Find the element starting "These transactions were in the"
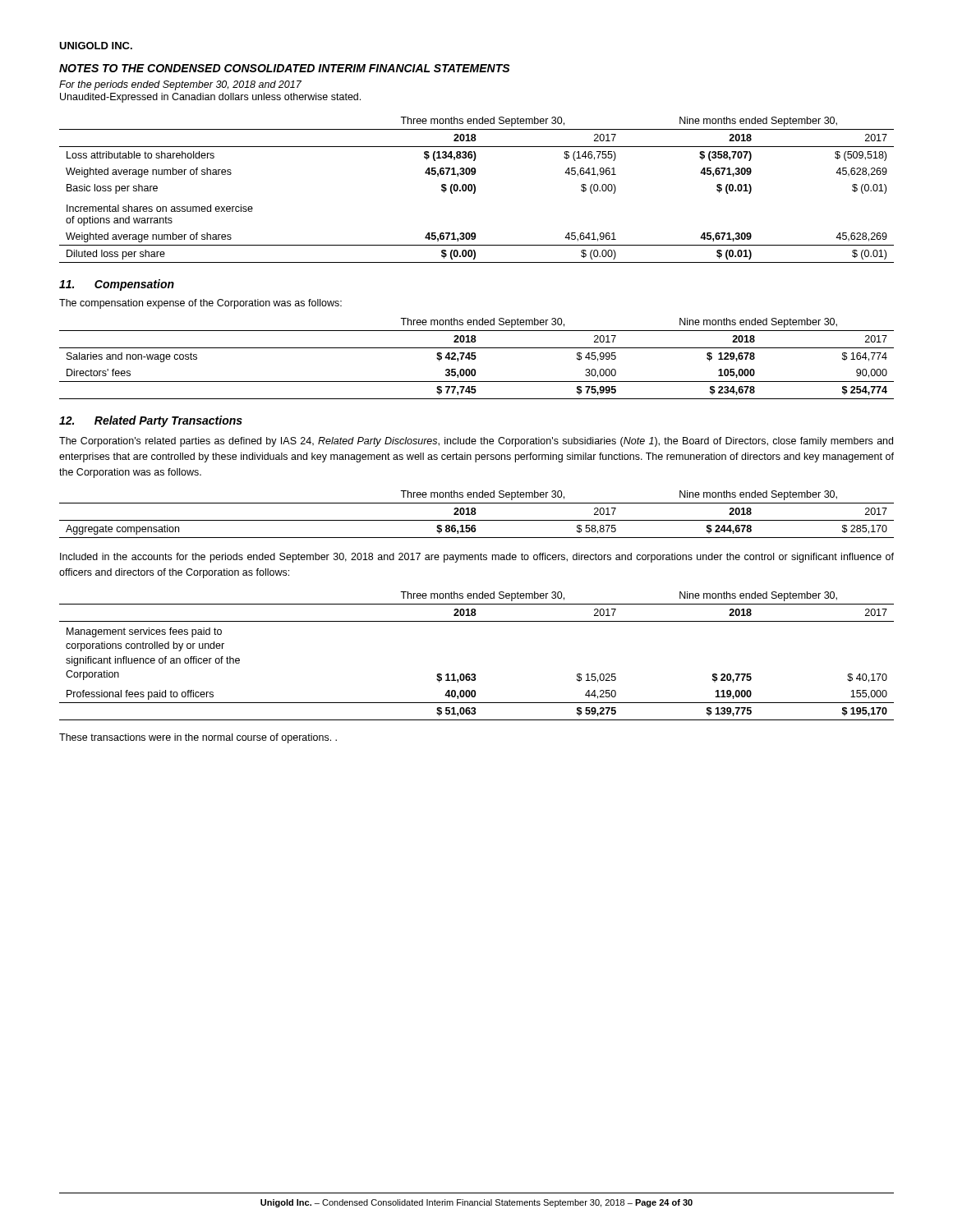This screenshot has width=953, height=1232. (198, 737)
